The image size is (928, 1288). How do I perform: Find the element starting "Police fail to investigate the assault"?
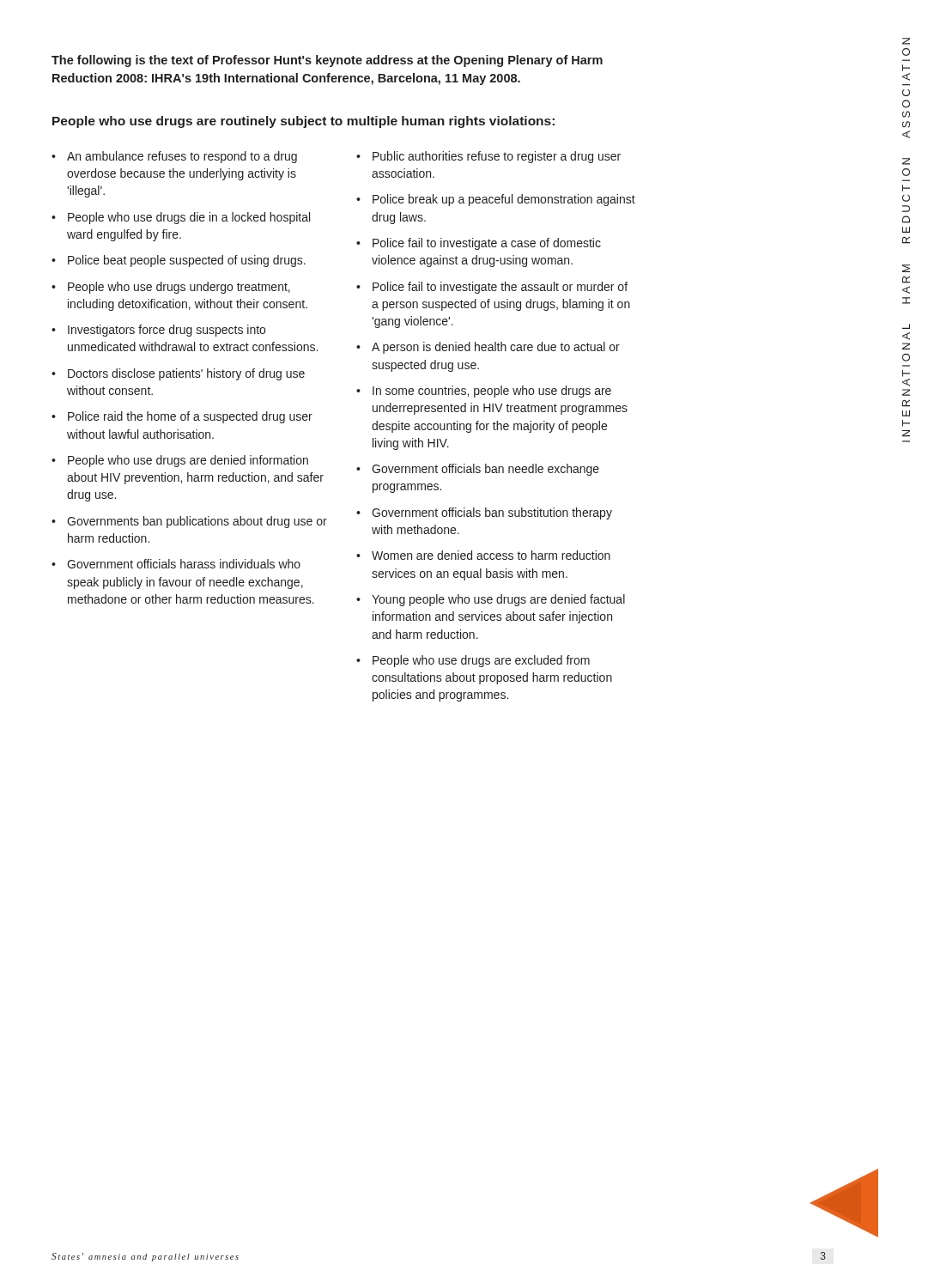tap(501, 304)
